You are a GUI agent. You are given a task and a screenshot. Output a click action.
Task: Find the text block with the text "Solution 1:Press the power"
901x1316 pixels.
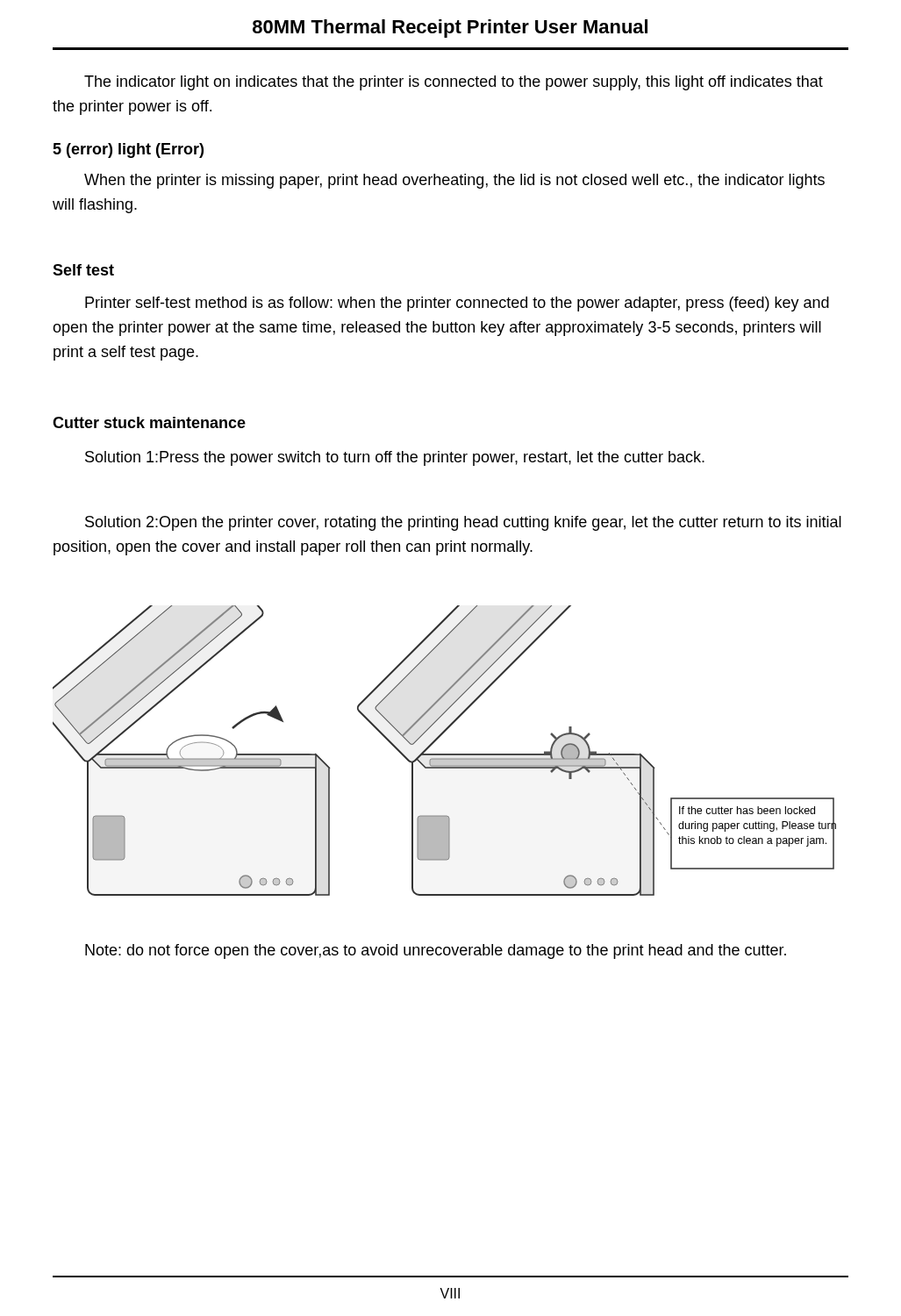click(450, 458)
